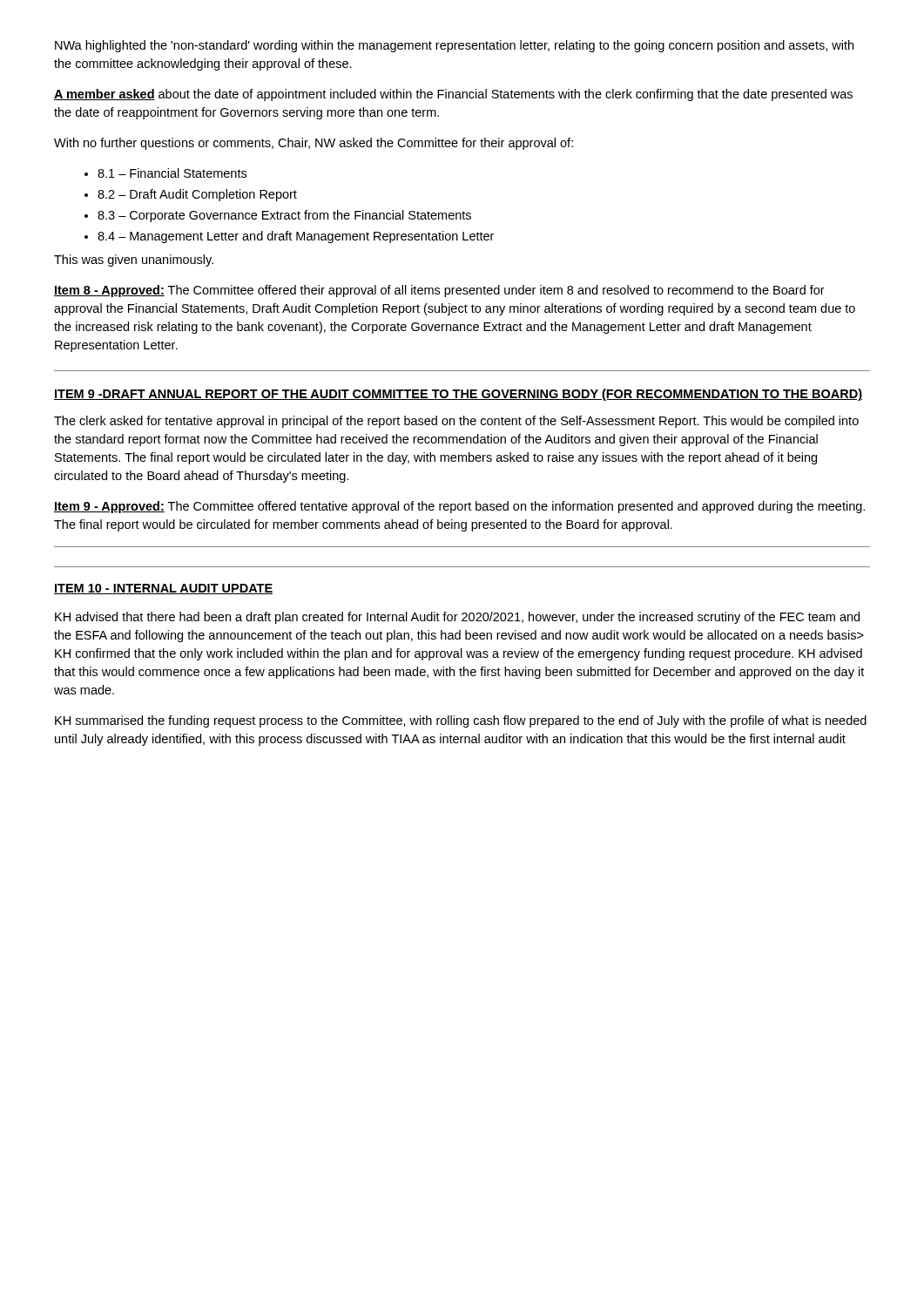Find the section header containing "ITEM 10 - INTERNAL AUDIT"
Screen dimensions: 1307x924
(163, 588)
